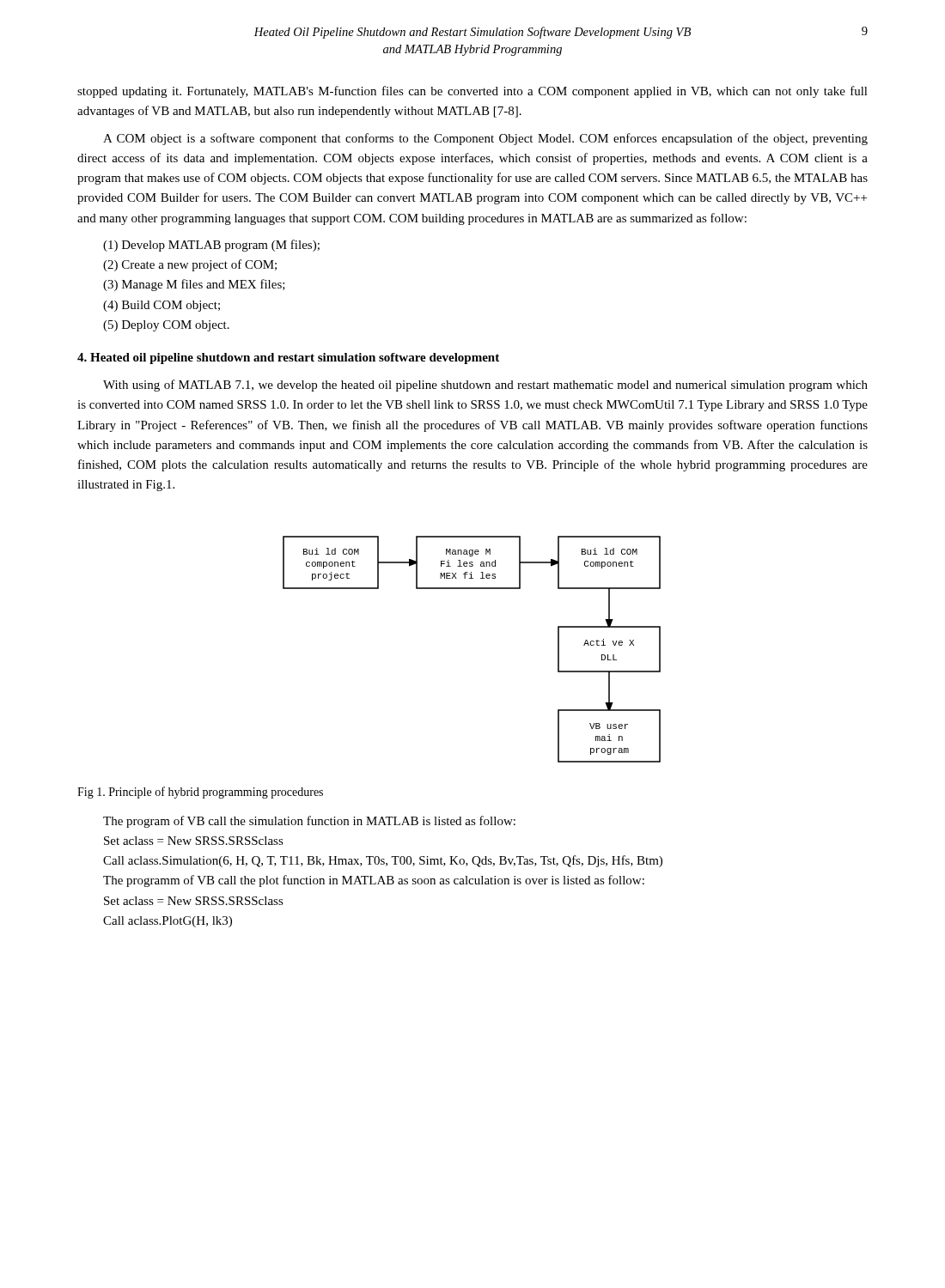945x1288 pixels.
Task: Find the flowchart
Action: pos(472,645)
